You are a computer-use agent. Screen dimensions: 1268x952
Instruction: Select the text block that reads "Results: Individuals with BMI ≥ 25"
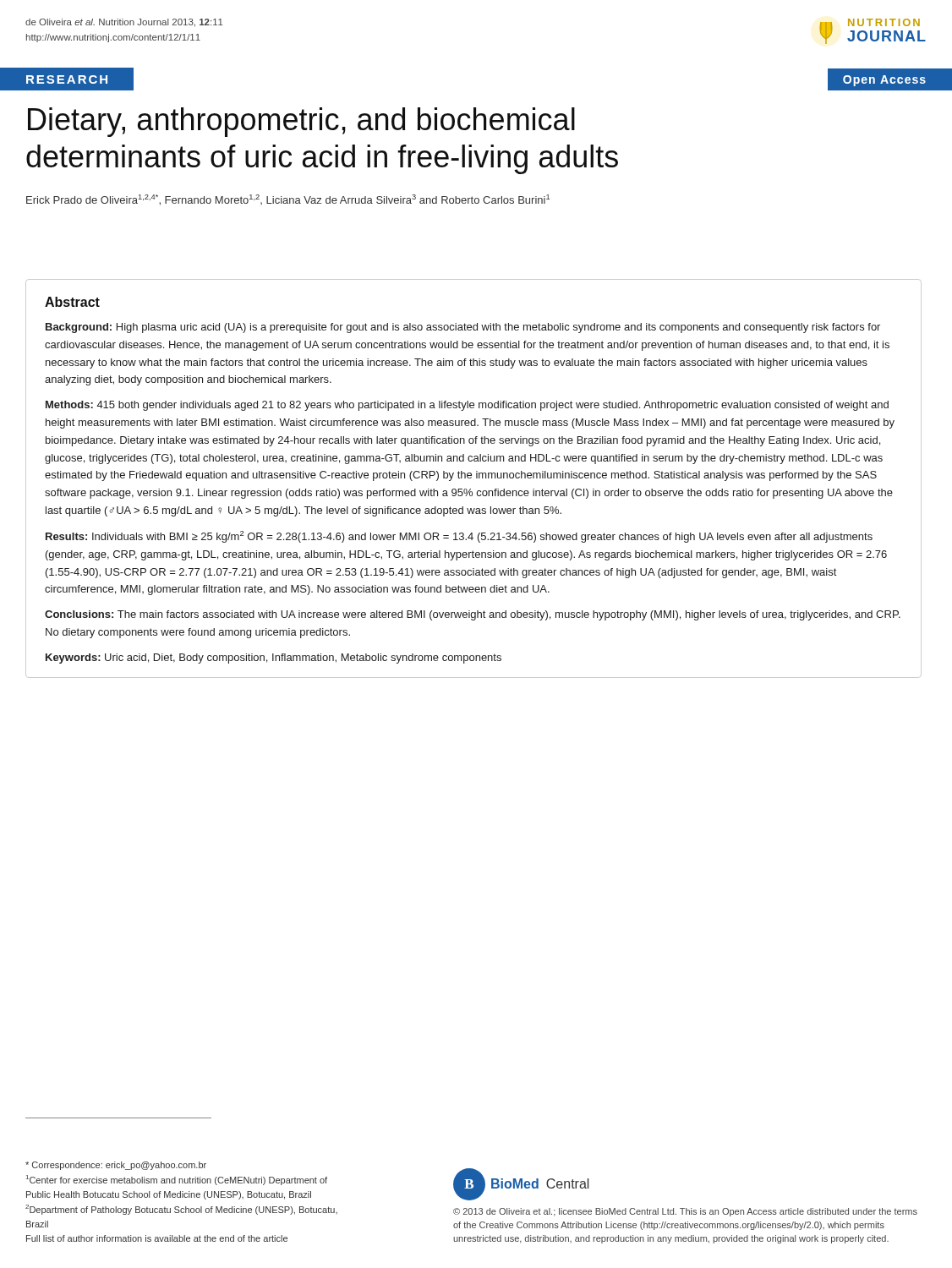point(466,562)
